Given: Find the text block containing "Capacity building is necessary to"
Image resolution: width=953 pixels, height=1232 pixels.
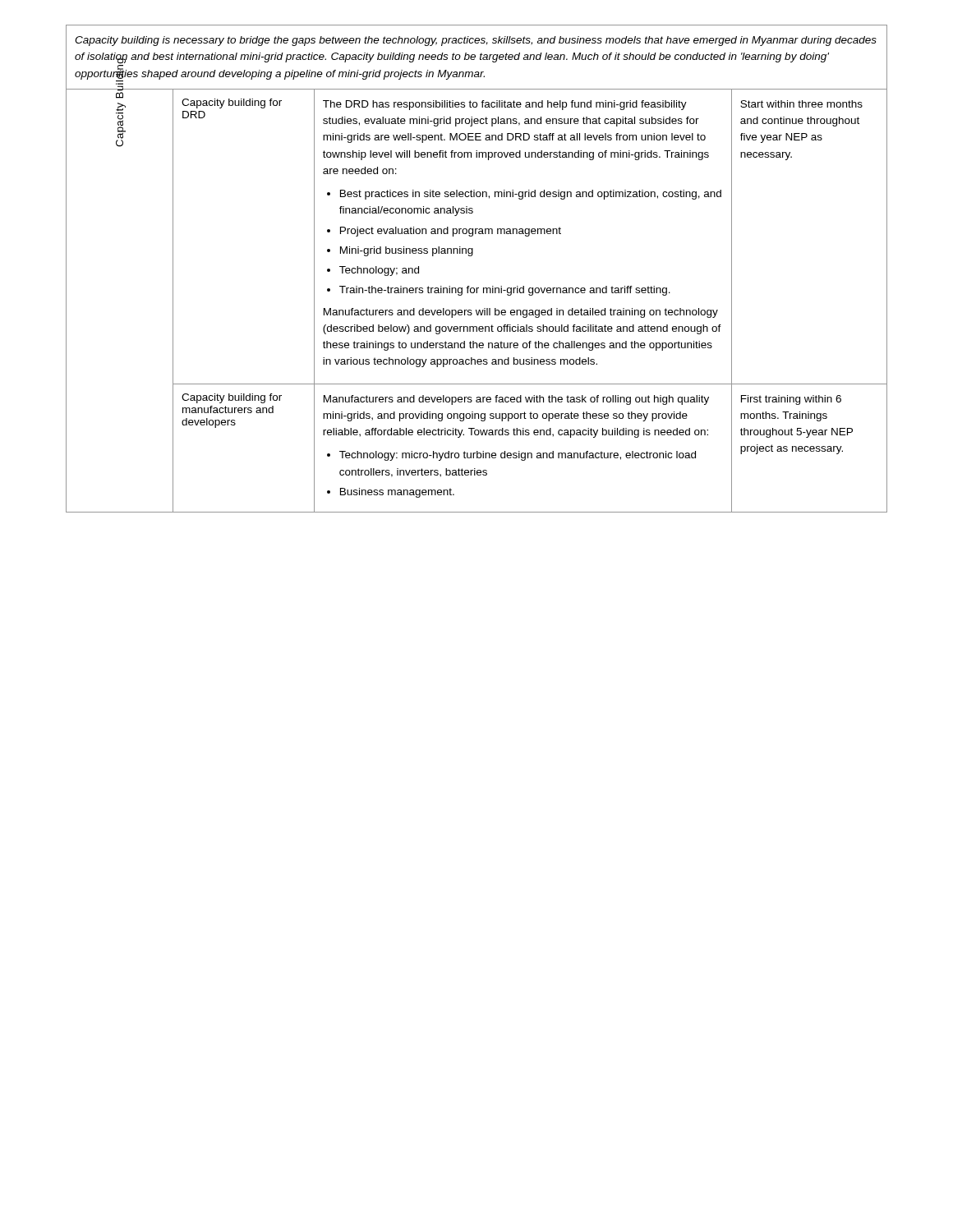Looking at the screenshot, I should pyautogui.click(x=476, y=56).
